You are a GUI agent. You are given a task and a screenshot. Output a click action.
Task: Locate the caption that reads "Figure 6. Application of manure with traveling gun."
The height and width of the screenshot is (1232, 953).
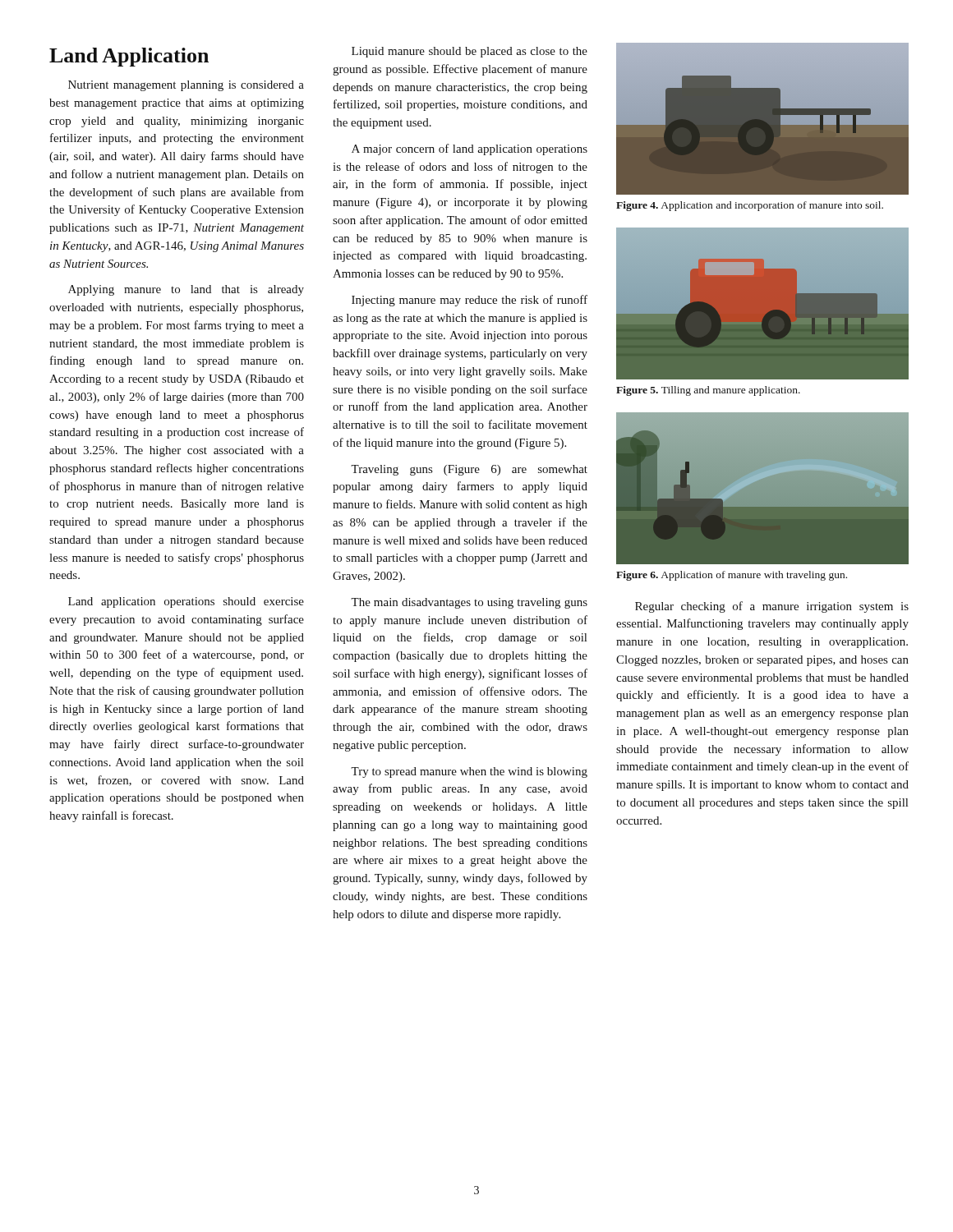762,575
